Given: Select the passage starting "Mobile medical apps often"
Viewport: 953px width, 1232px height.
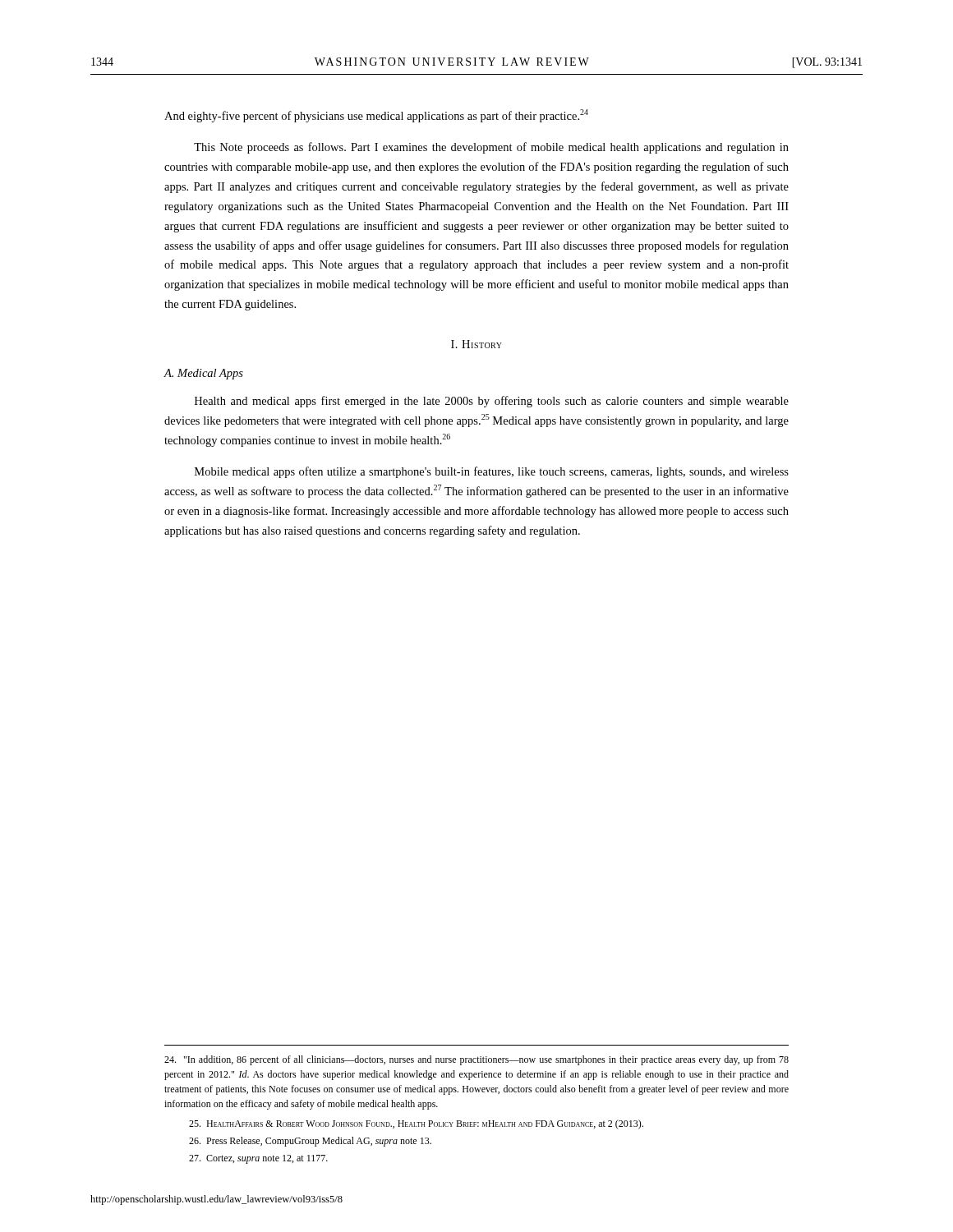Looking at the screenshot, I should [476, 501].
